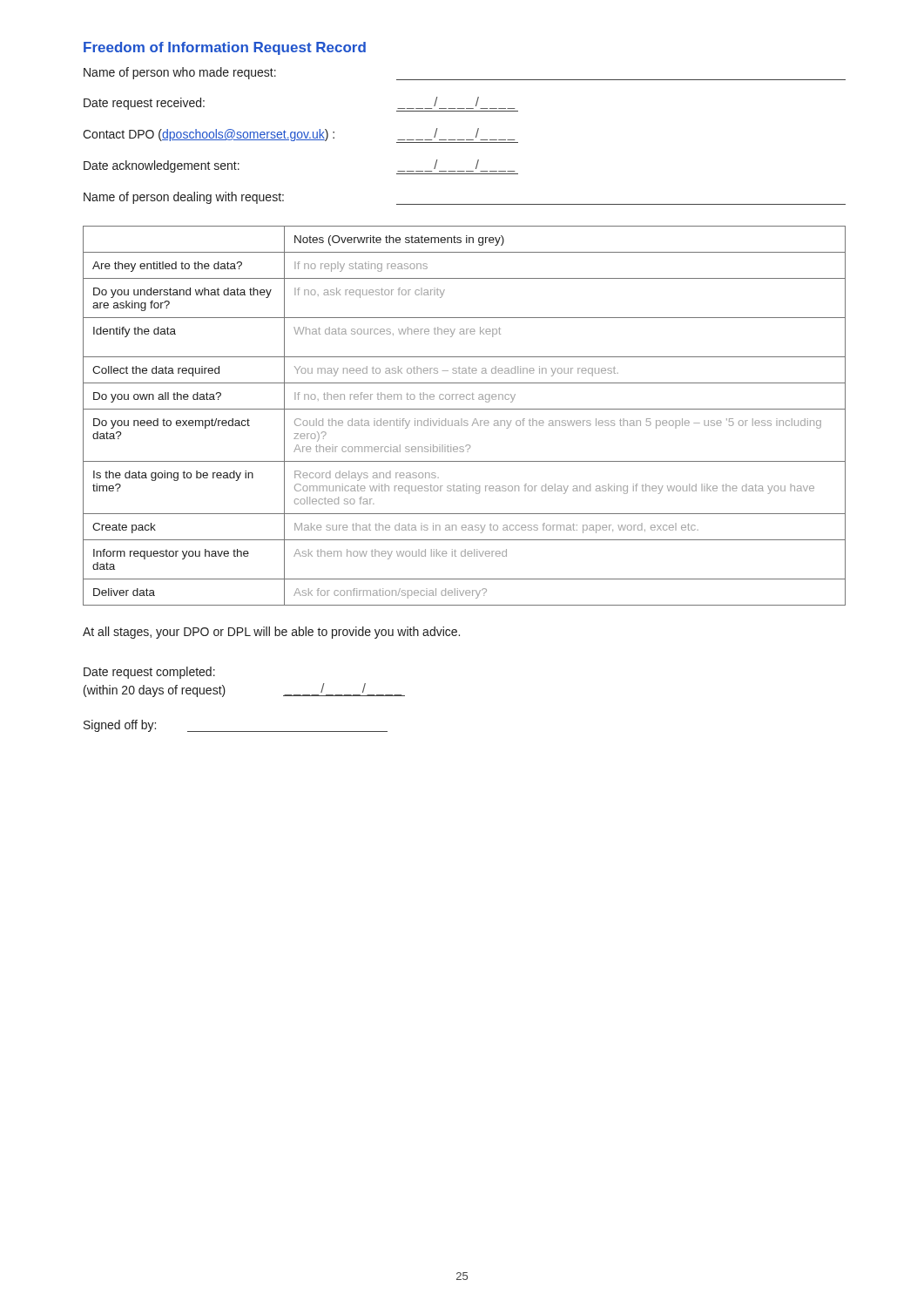Viewport: 924px width, 1307px height.
Task: Find the element starting "Name of person dealing with request:"
Action: 464,197
